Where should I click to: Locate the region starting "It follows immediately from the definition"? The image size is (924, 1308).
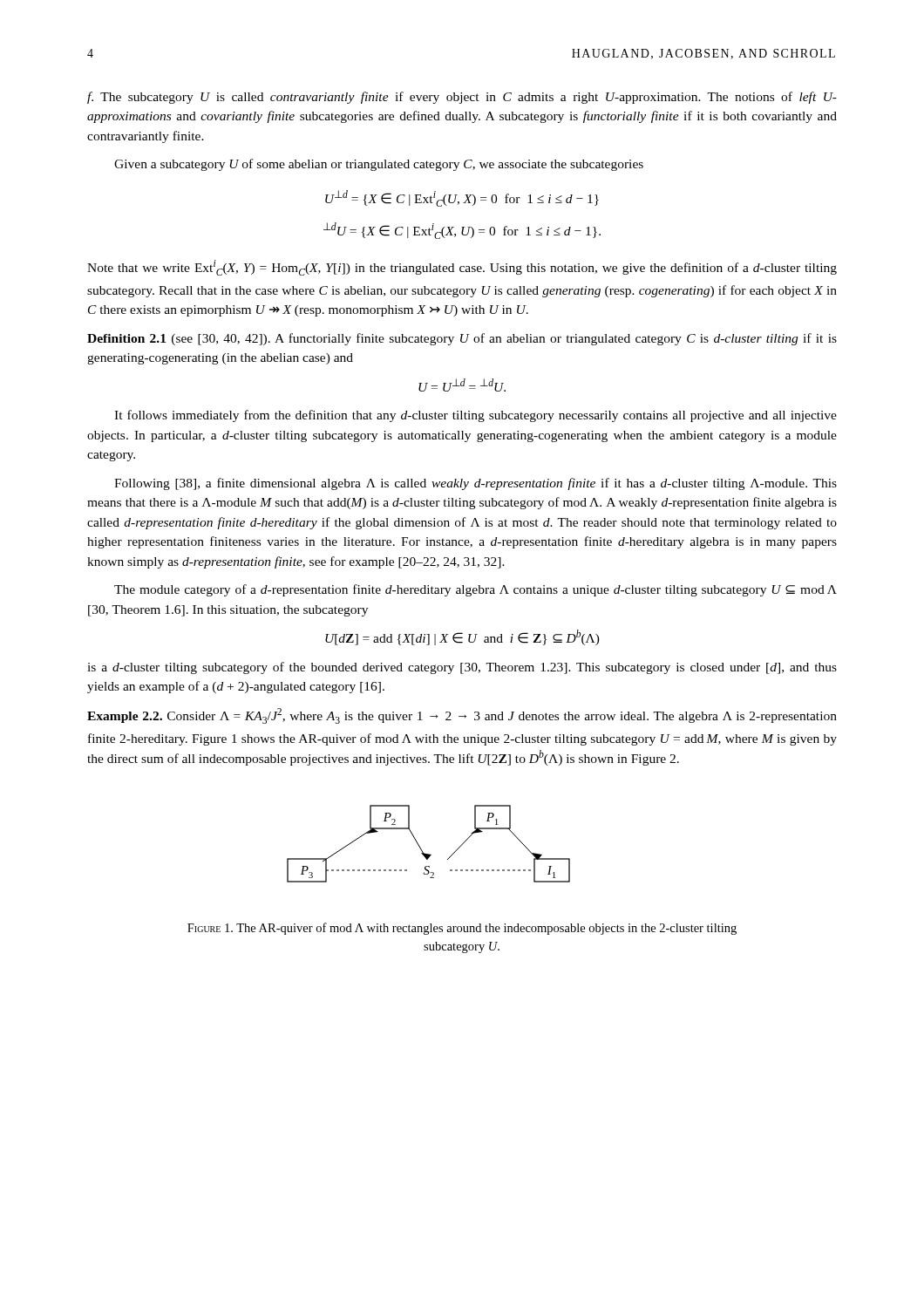[x=462, y=435]
